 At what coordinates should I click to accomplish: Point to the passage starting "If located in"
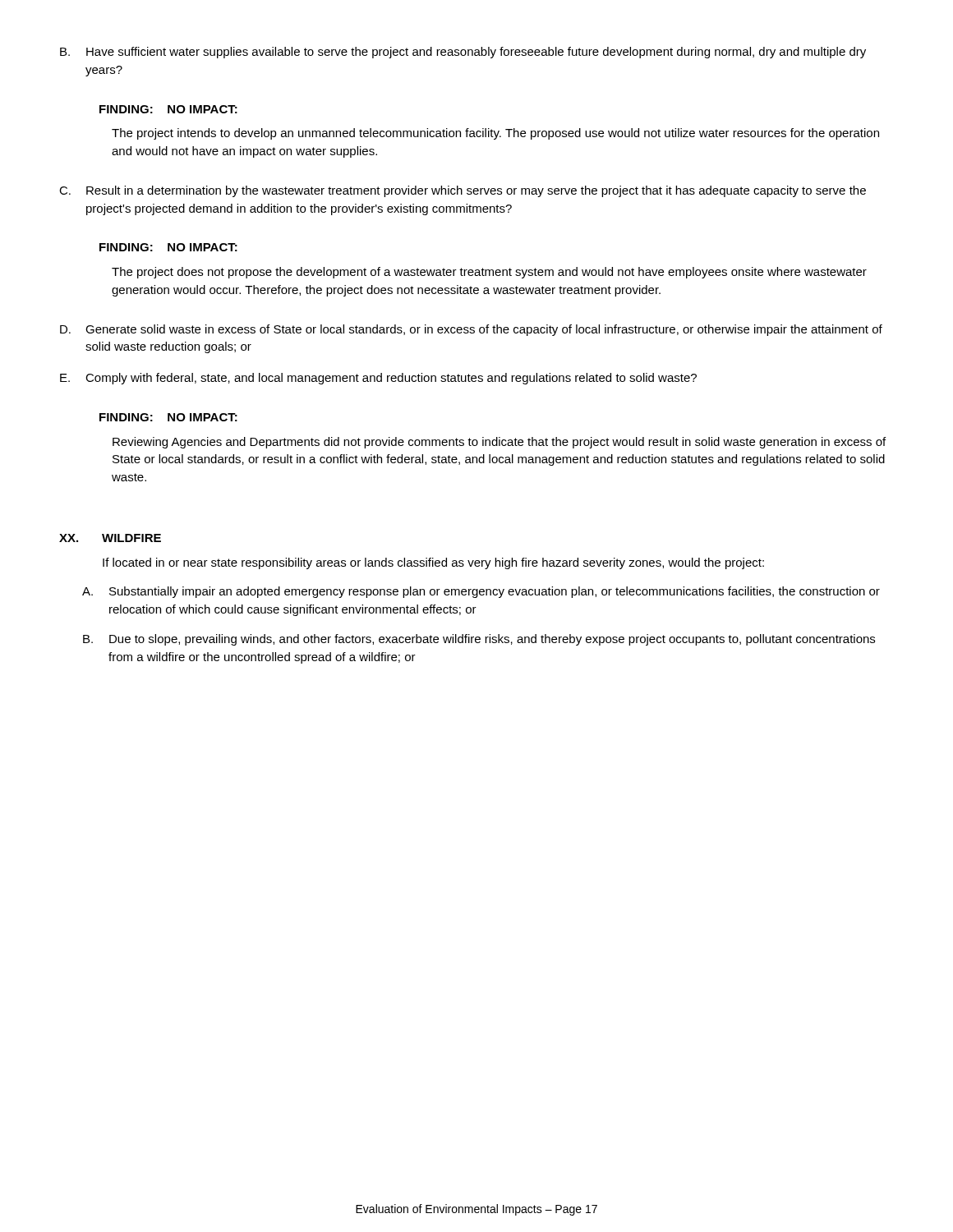[433, 562]
